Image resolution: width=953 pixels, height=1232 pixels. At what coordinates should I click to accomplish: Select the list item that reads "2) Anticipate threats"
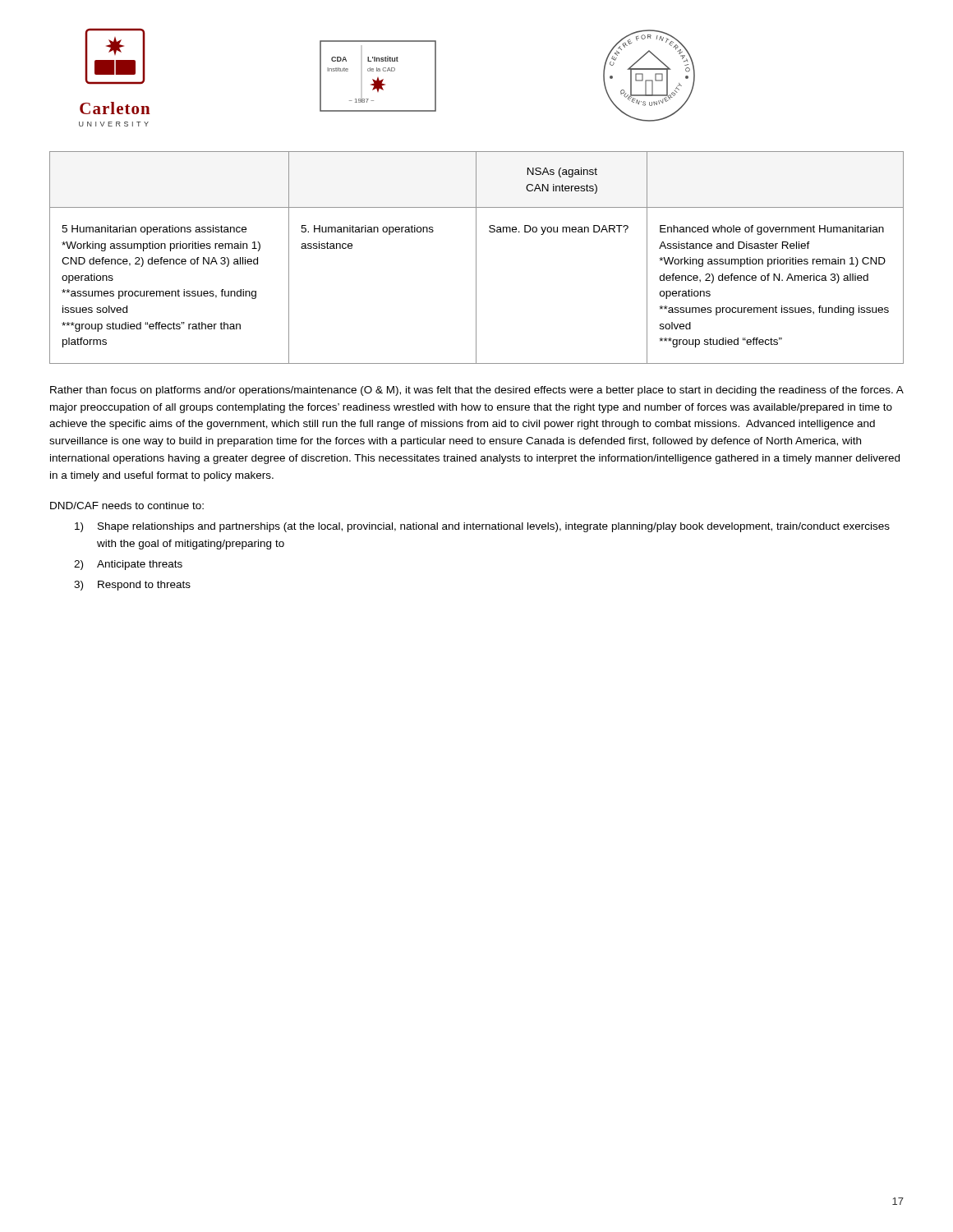pyautogui.click(x=128, y=565)
